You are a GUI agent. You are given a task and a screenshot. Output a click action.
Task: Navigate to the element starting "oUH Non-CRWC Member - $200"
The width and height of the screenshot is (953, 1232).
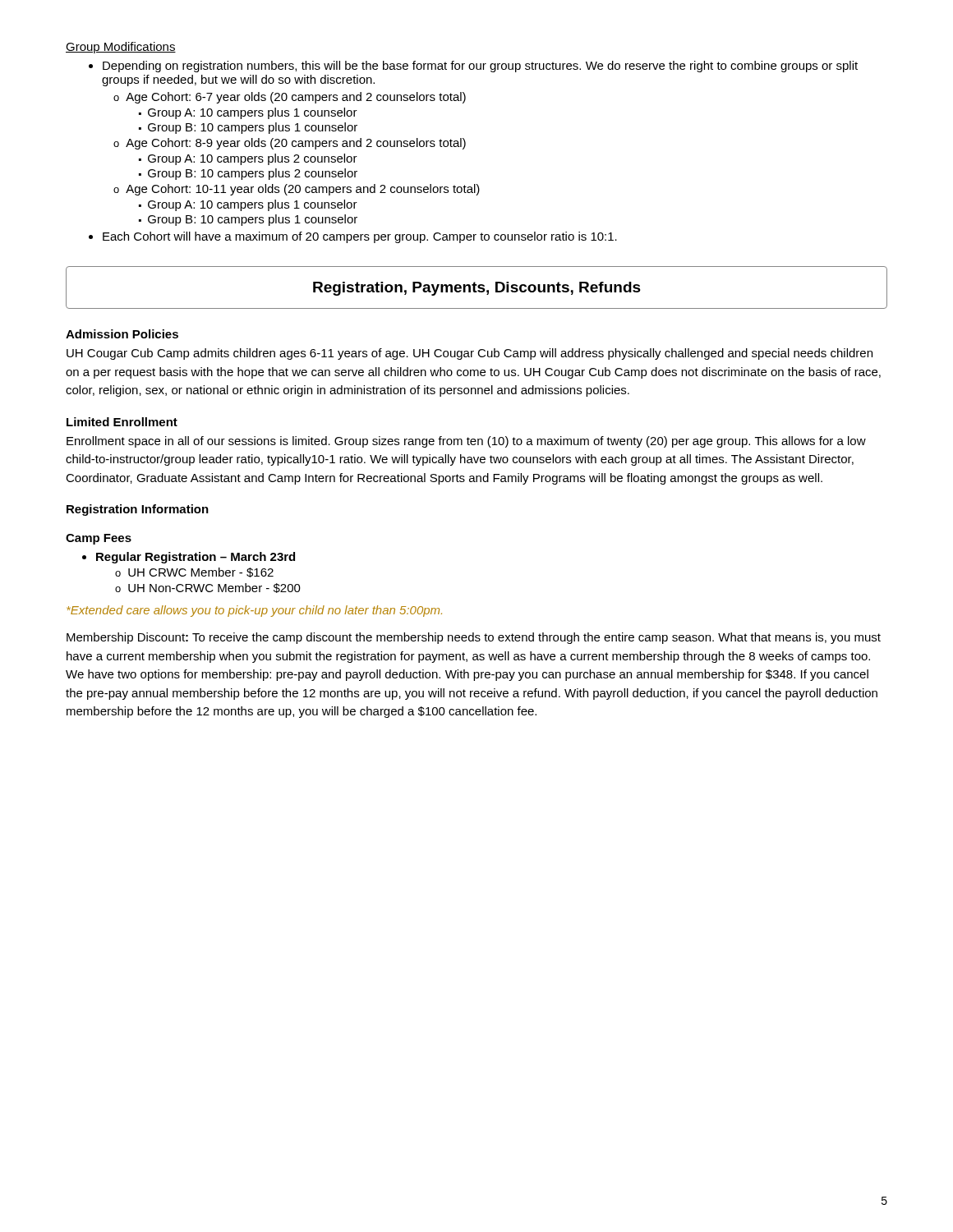[x=208, y=588]
